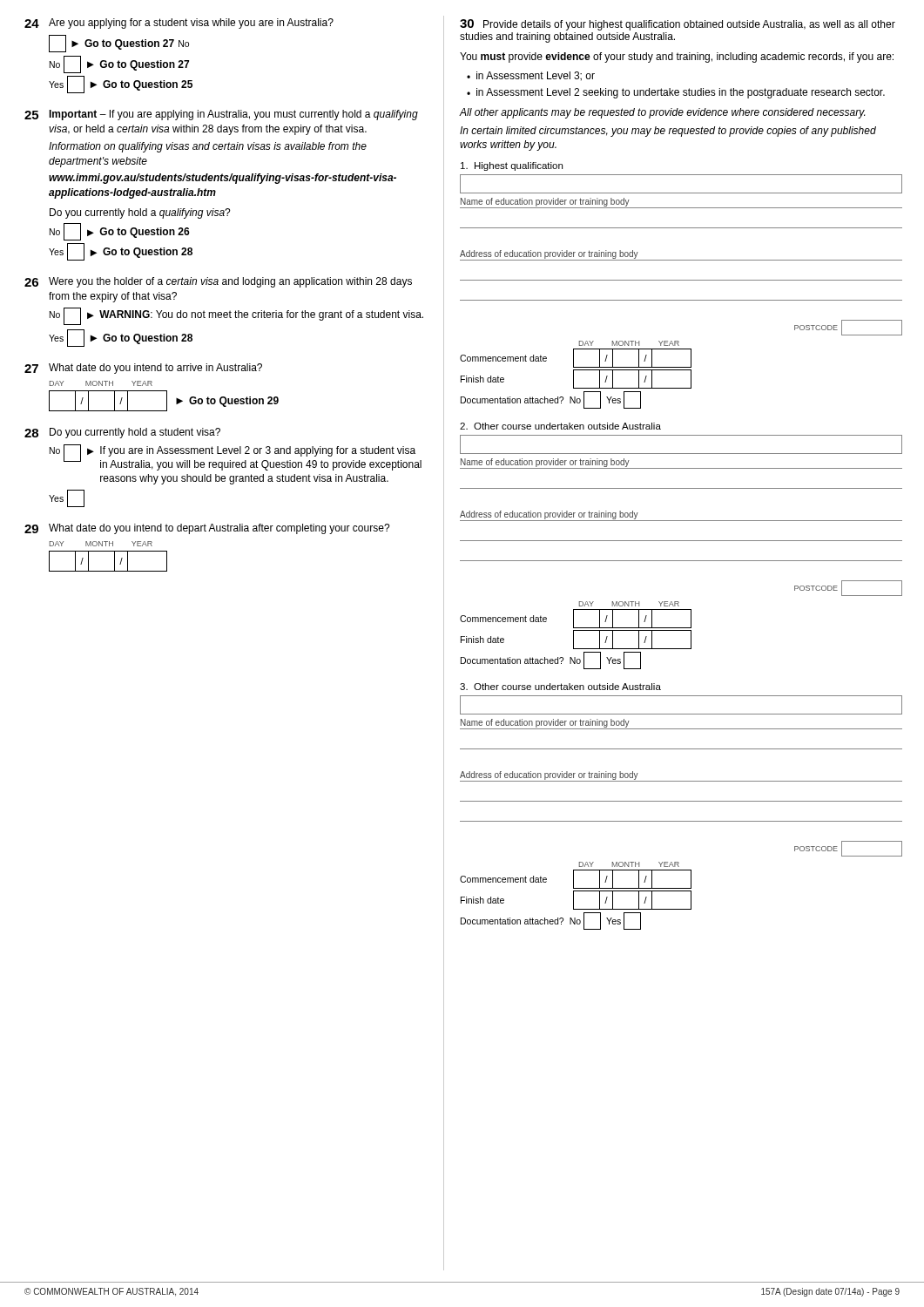The height and width of the screenshot is (1307, 924).
Task: Find the list item that says "26 Were you the holder"
Action: click(x=225, y=311)
